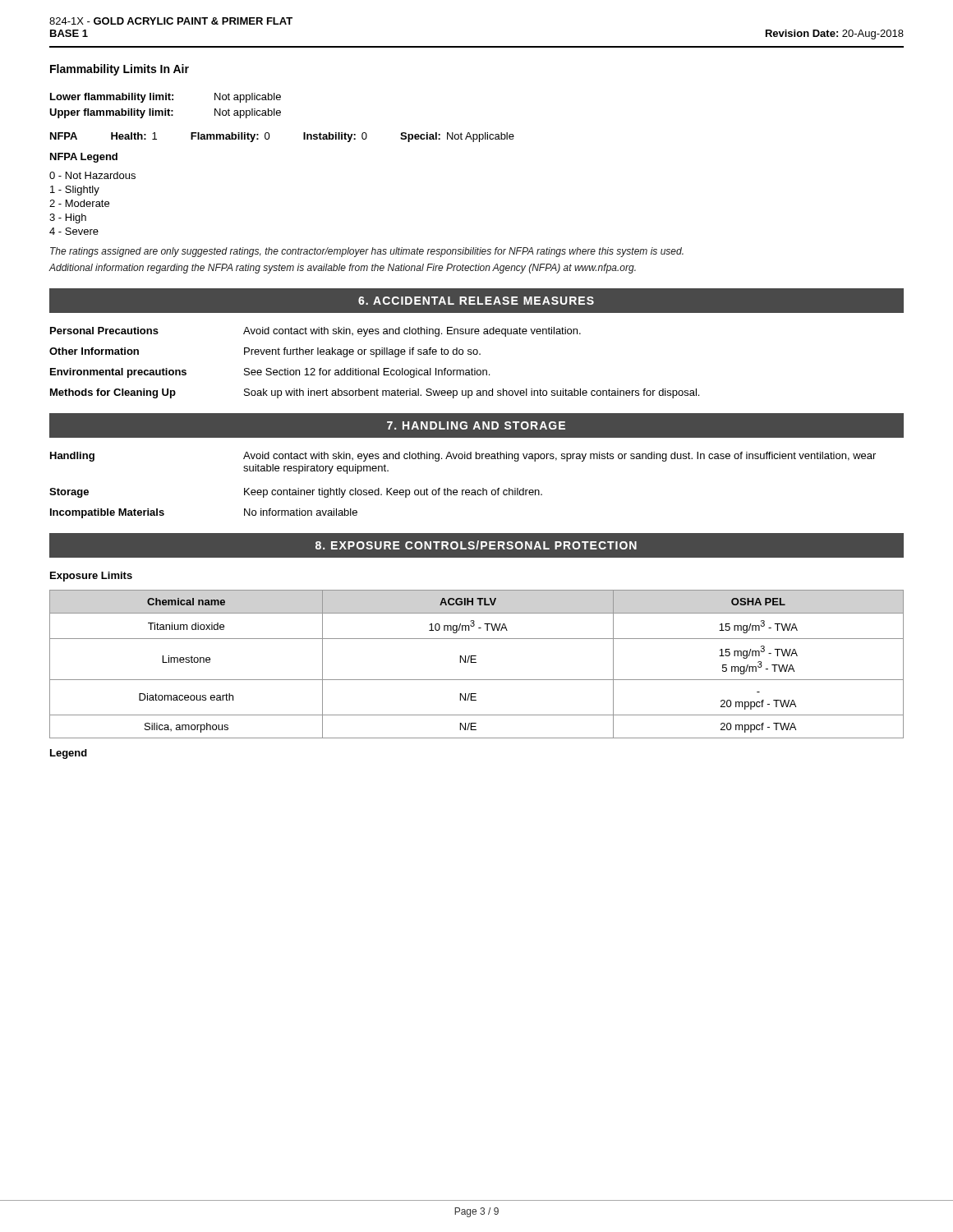Navigate to the region starting "4 - Severe"
Screen dimensions: 1232x953
(x=74, y=231)
